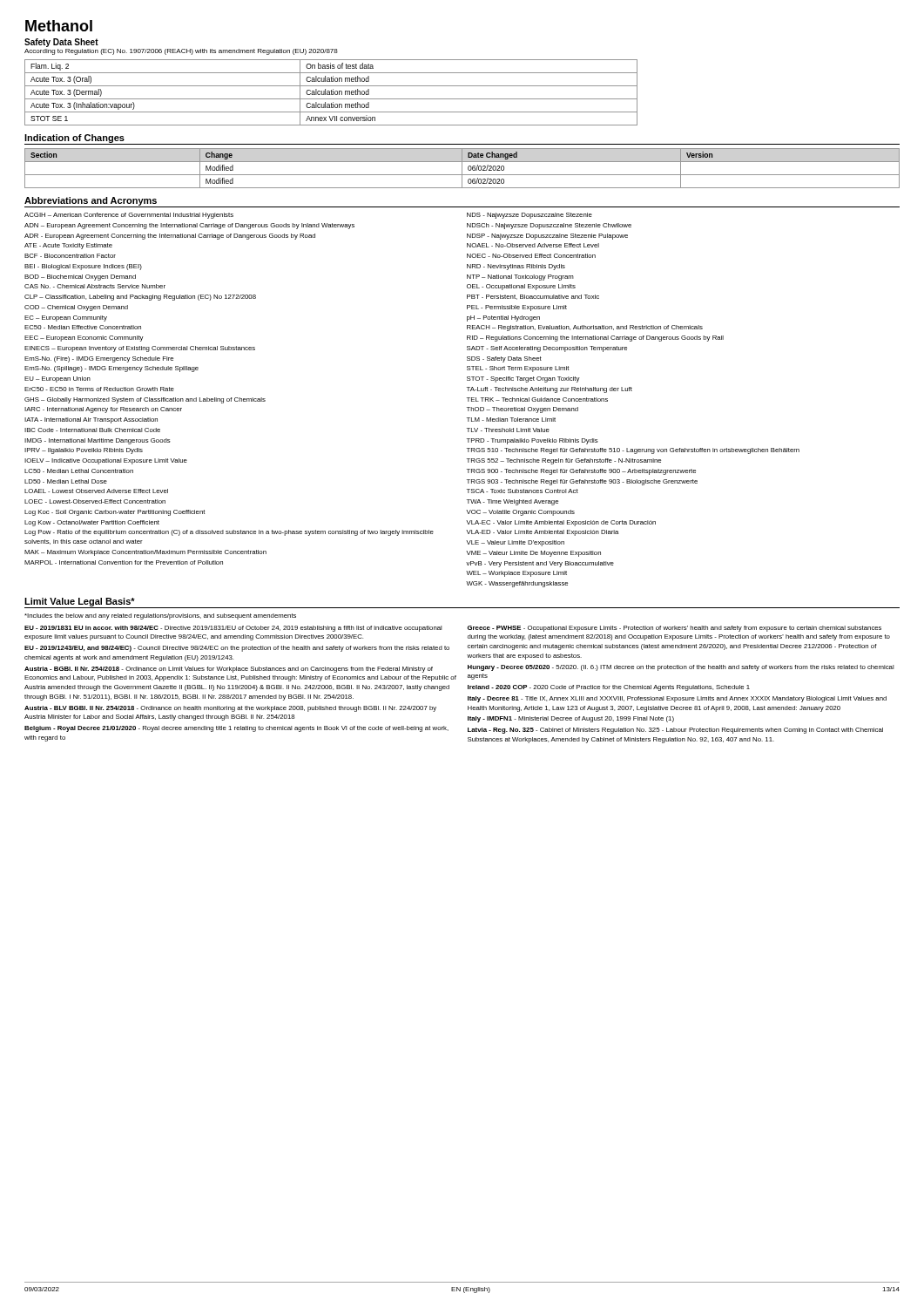Point to the block beginning "Includes the below"
The image size is (924, 1307).
coord(462,679)
